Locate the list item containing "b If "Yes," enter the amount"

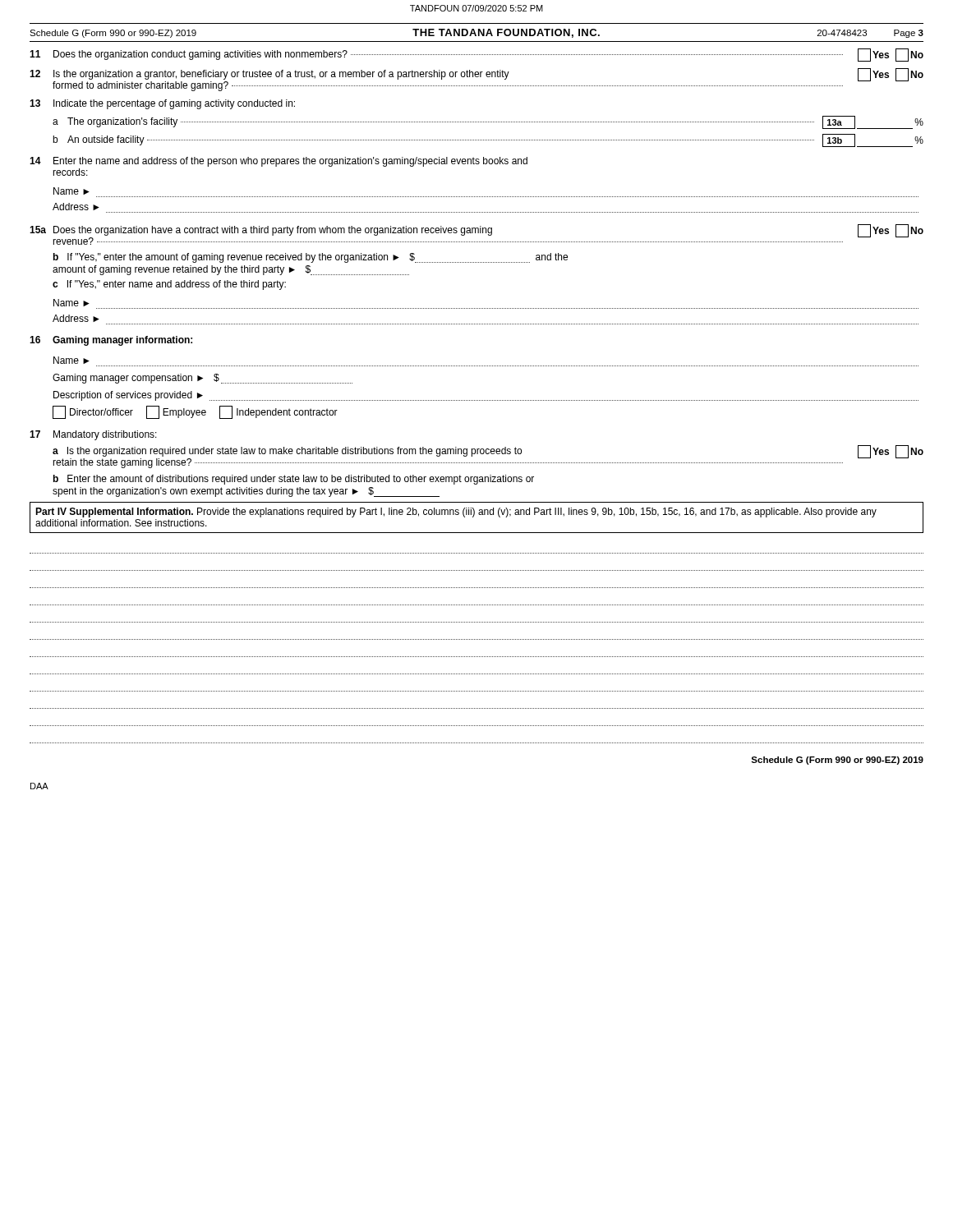tap(488, 263)
